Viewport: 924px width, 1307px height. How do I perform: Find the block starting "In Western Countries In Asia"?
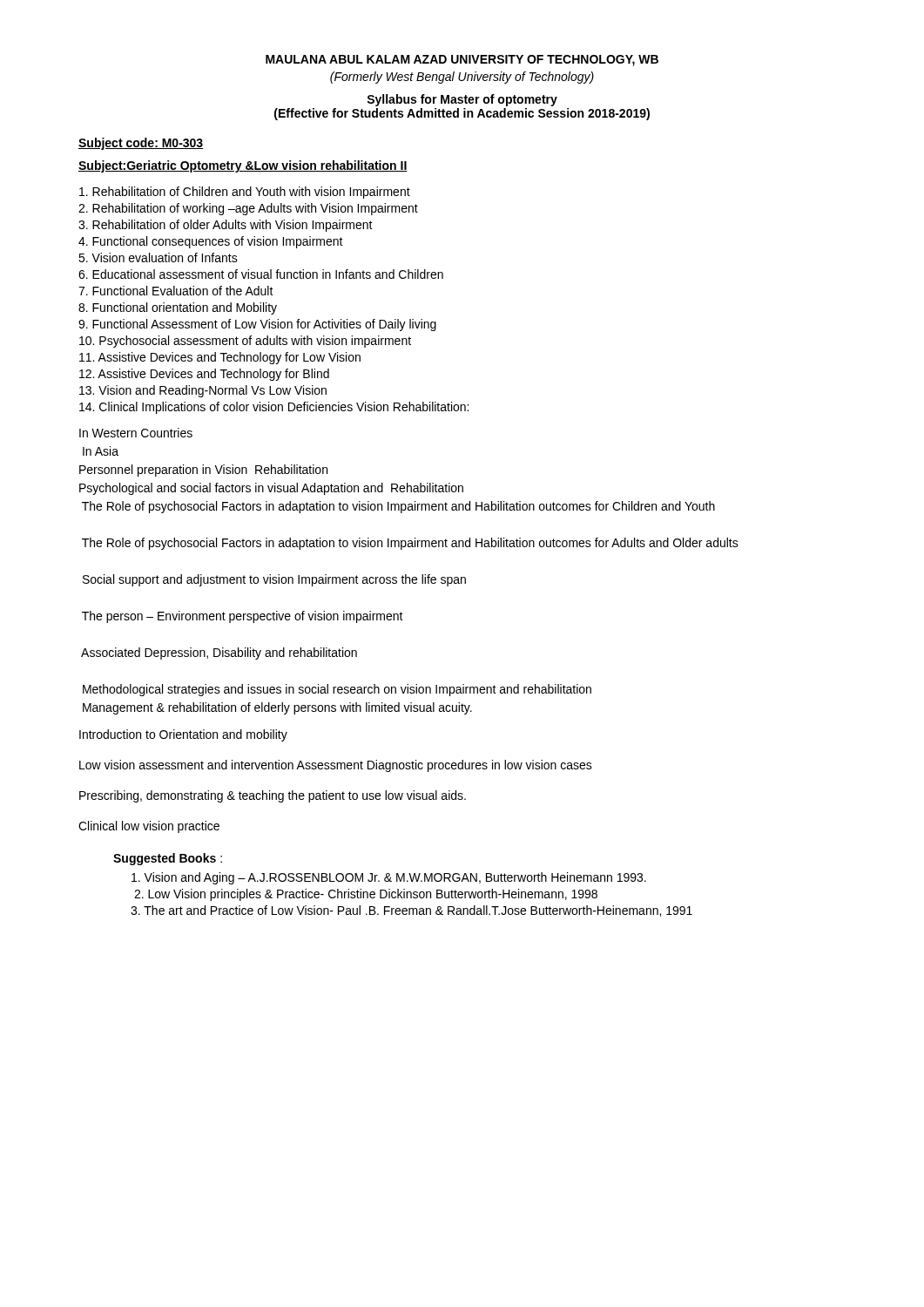pos(408,570)
